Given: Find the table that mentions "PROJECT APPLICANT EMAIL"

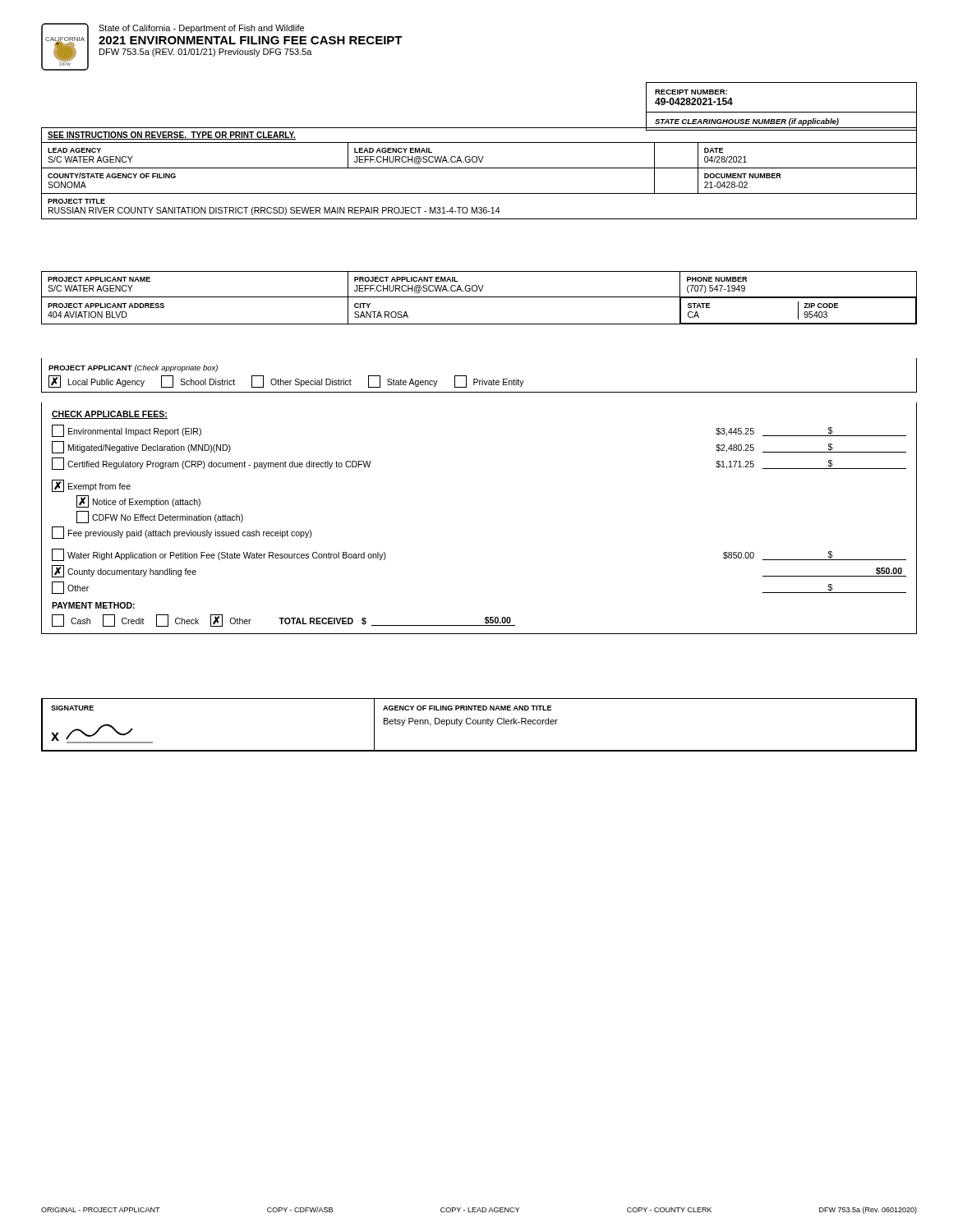Looking at the screenshot, I should click(x=479, y=298).
